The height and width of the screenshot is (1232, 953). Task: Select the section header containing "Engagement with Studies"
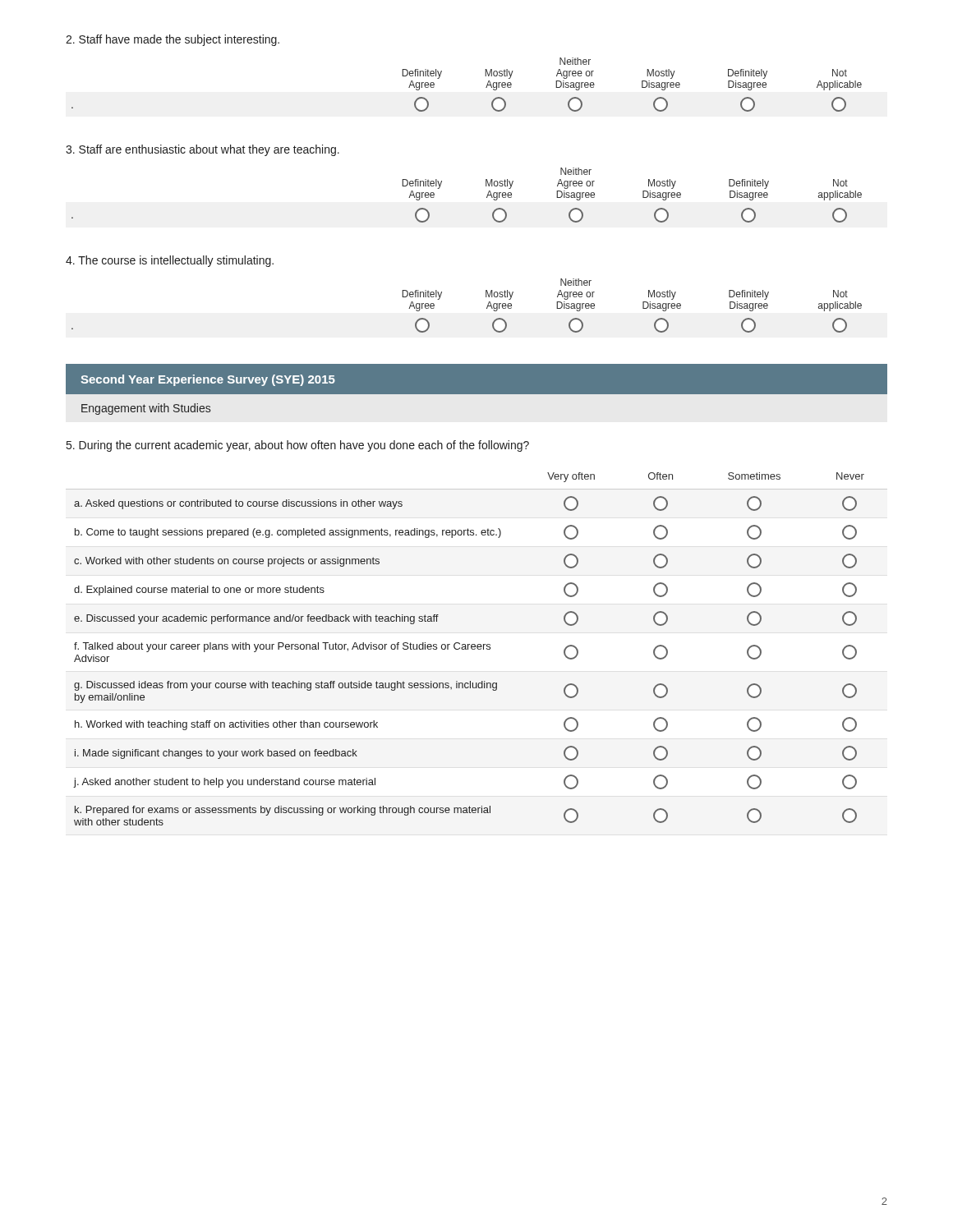146,408
